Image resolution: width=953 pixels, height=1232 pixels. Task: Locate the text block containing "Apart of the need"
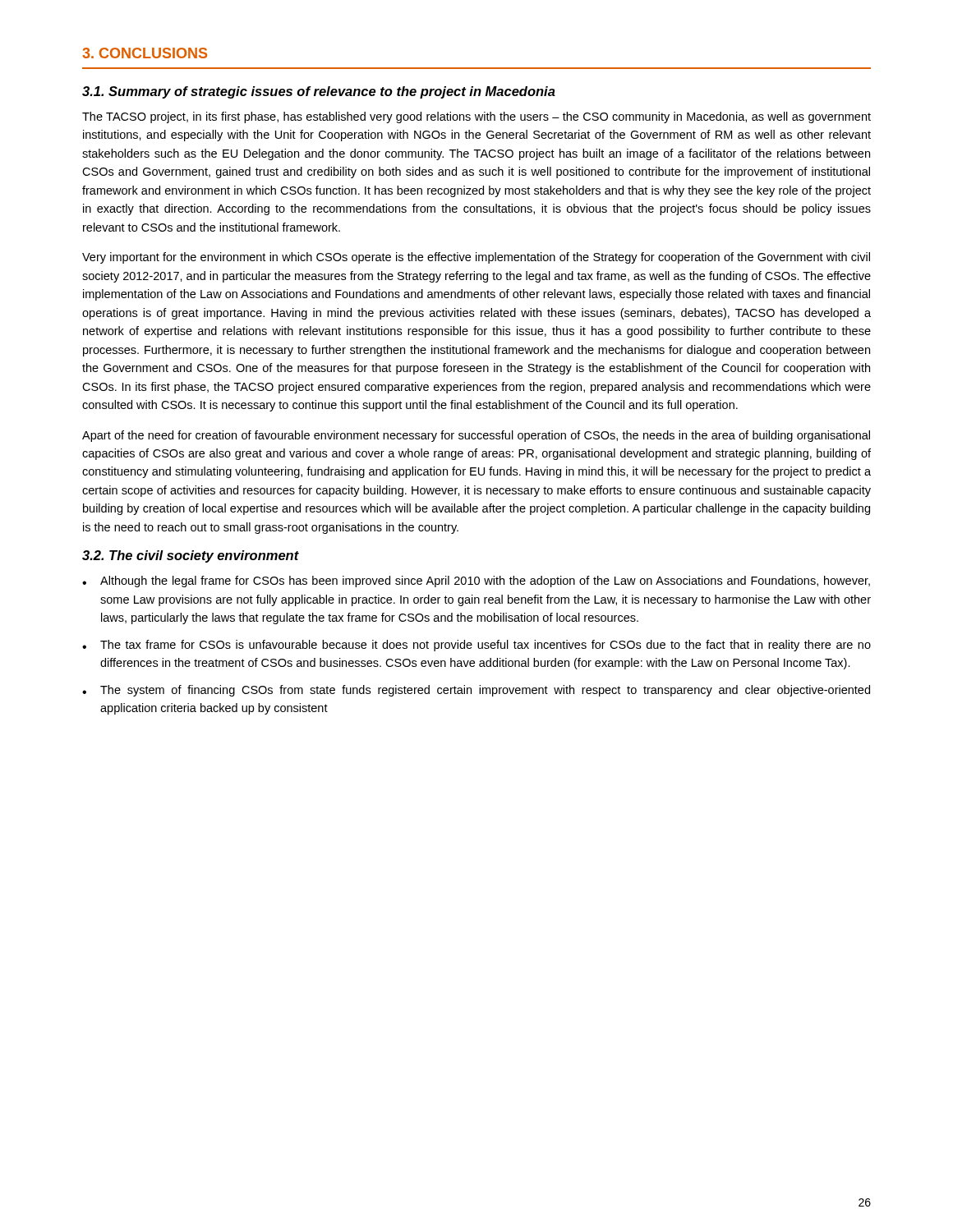coord(476,481)
